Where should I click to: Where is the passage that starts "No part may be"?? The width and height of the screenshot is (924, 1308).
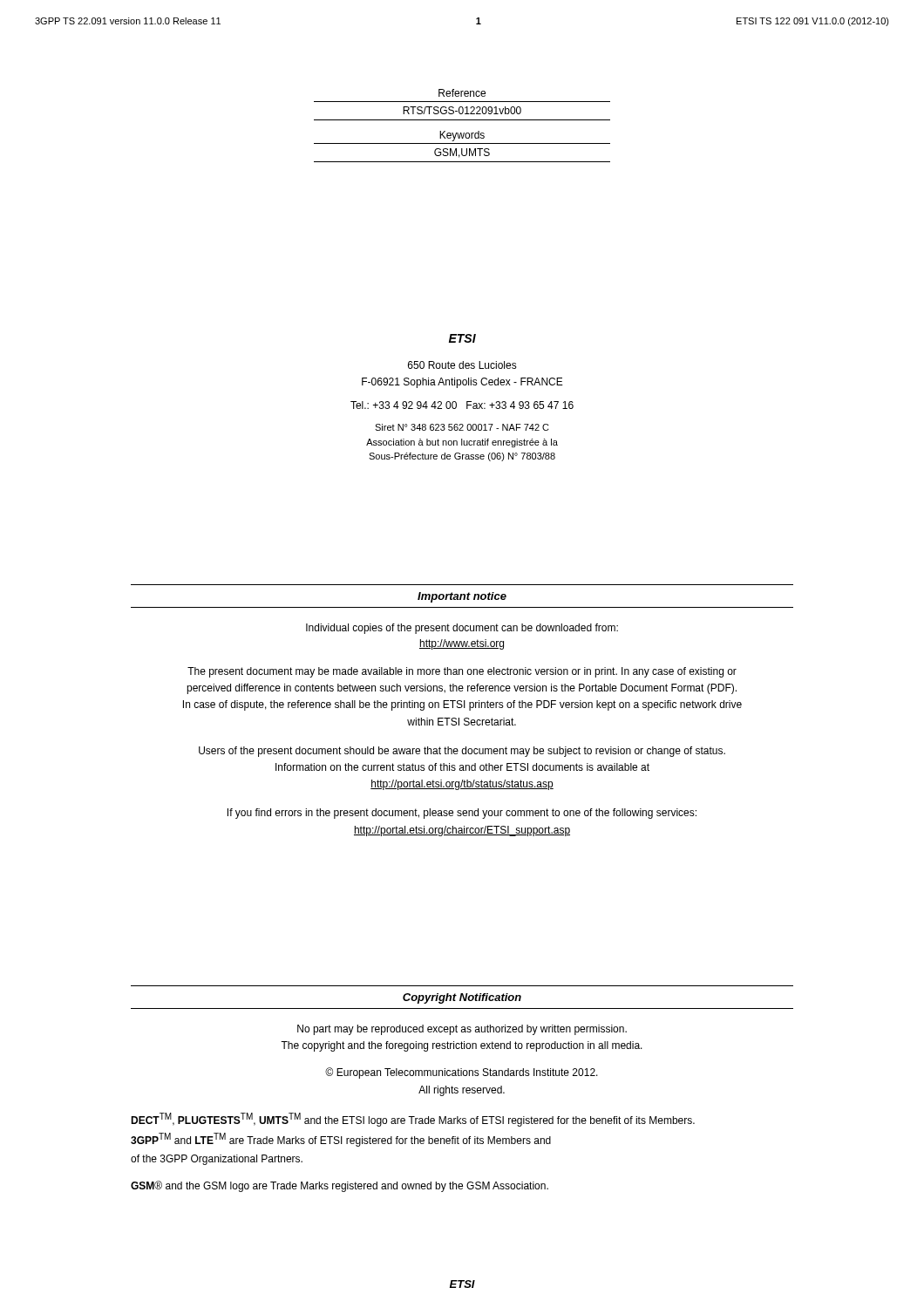[462, 1037]
